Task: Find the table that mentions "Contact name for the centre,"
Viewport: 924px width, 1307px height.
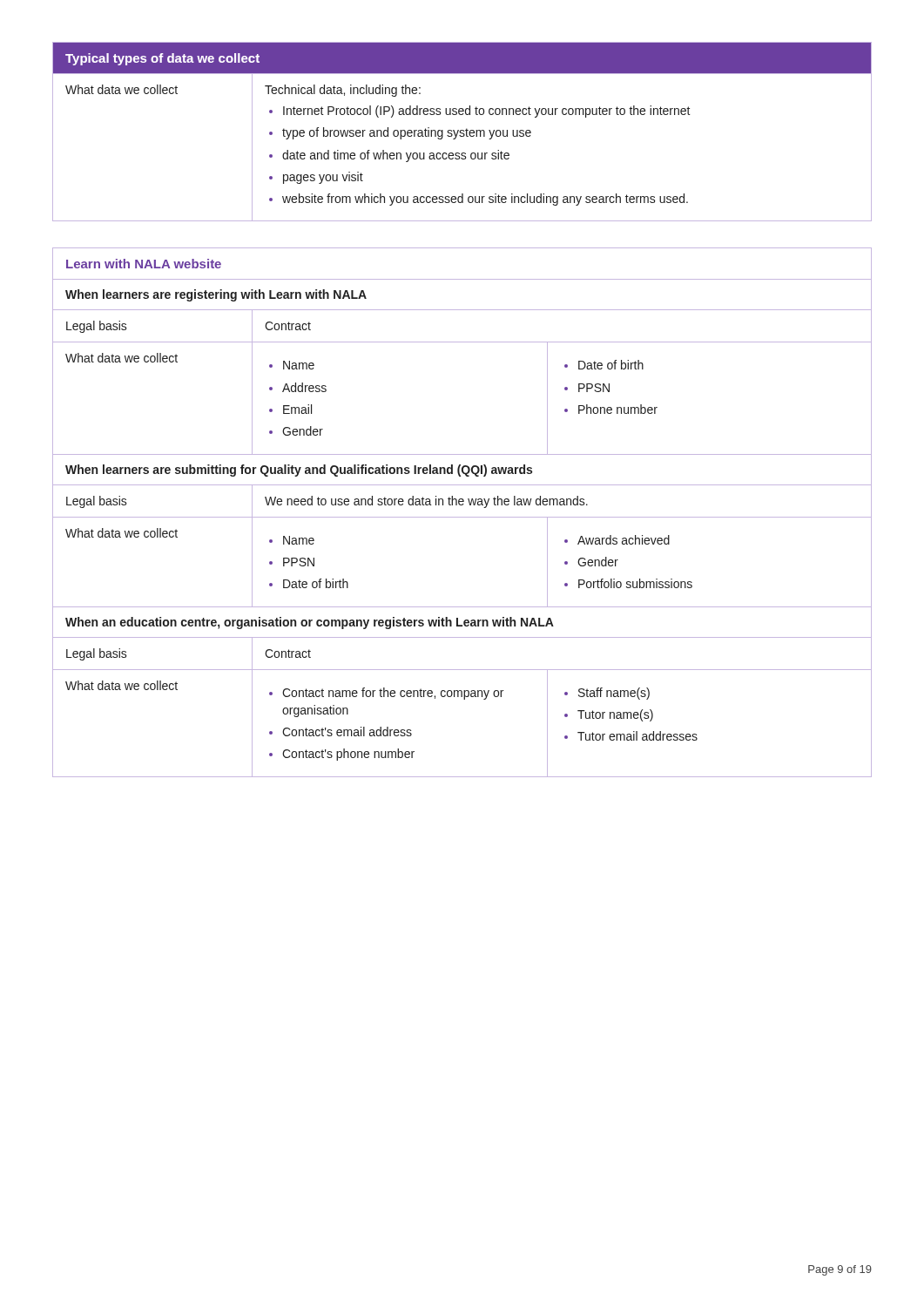Action: pyautogui.click(x=462, y=512)
